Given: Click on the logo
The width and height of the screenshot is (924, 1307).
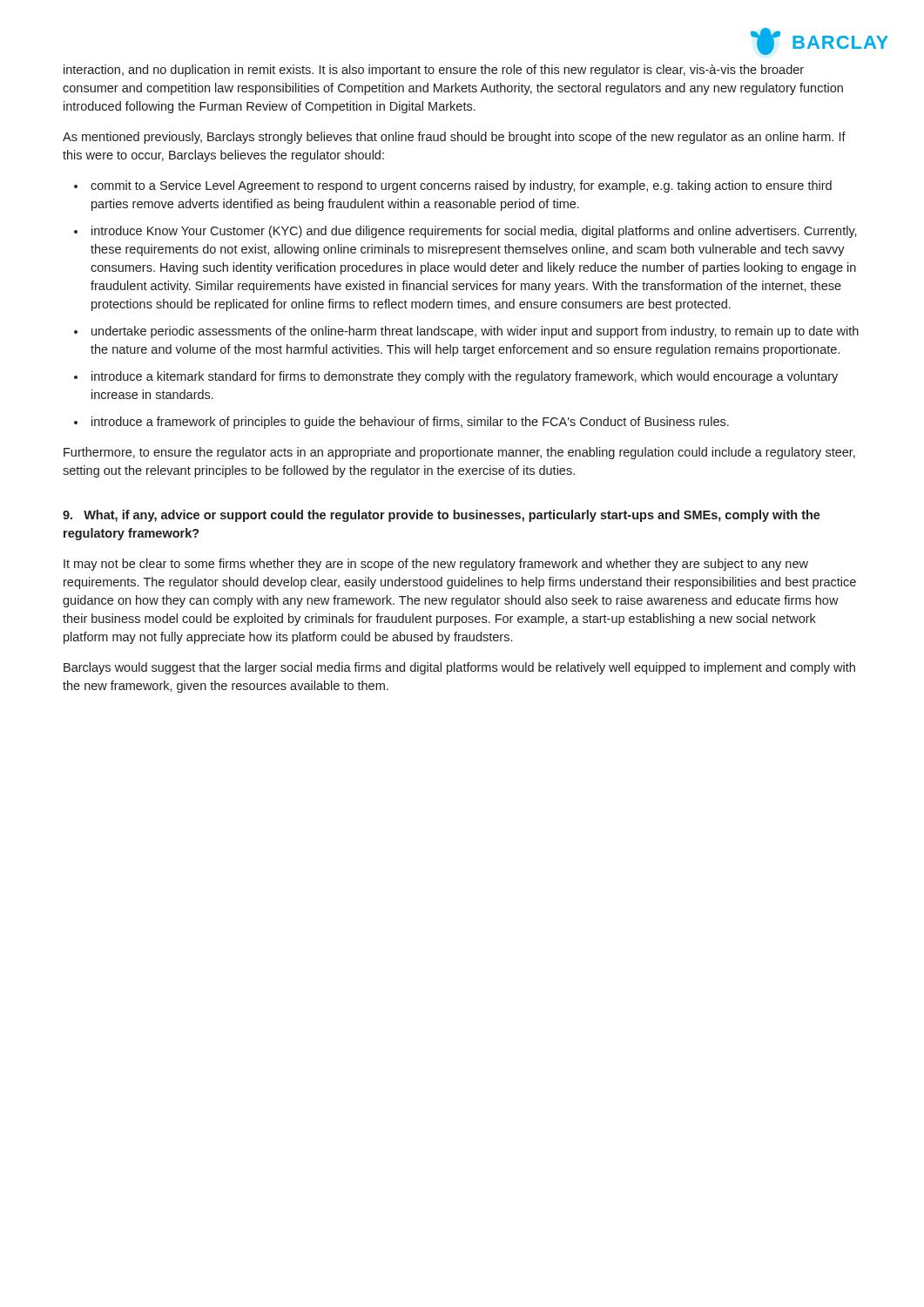Looking at the screenshot, I should (818, 43).
